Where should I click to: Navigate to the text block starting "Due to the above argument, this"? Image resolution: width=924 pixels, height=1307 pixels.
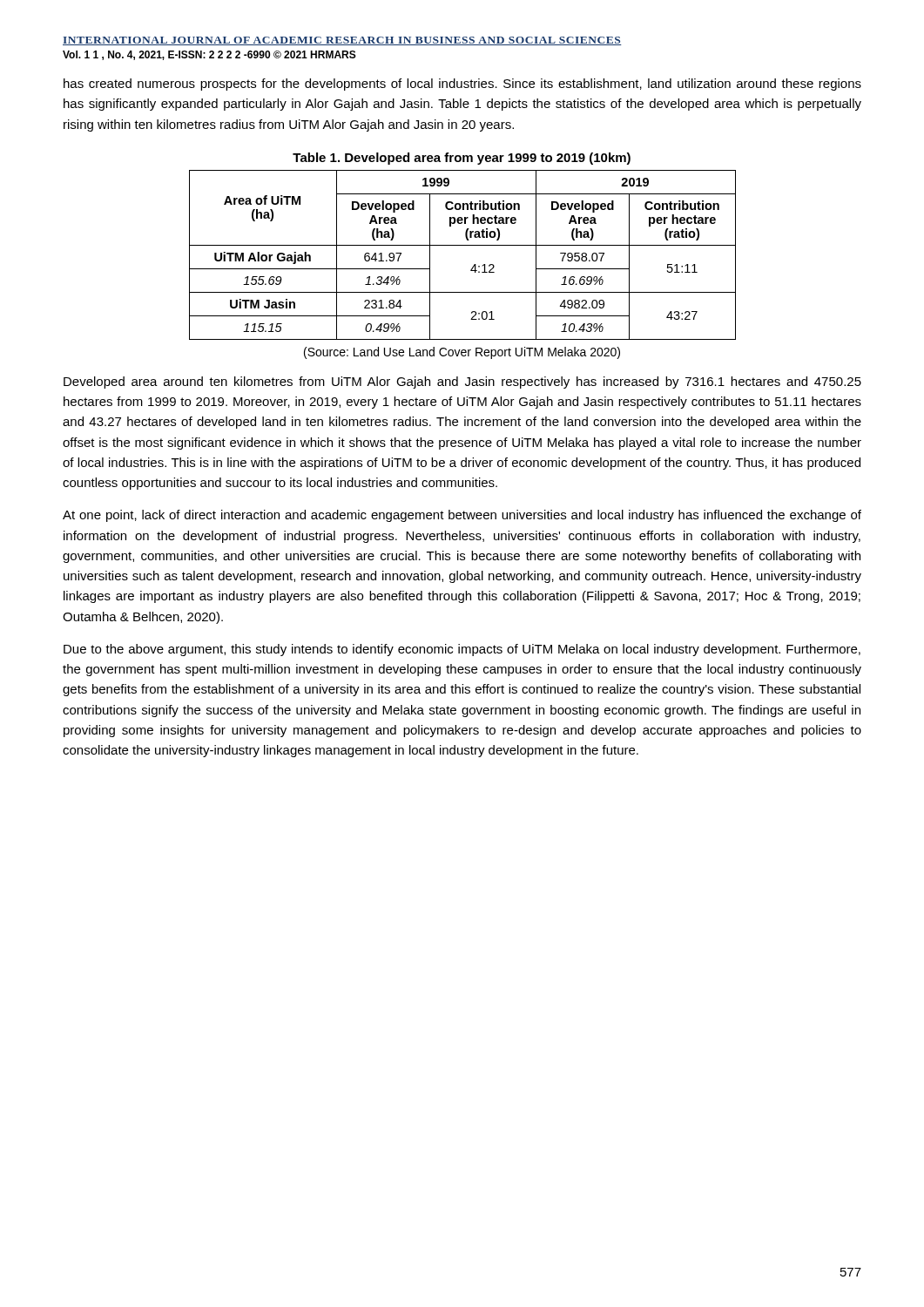tap(462, 699)
